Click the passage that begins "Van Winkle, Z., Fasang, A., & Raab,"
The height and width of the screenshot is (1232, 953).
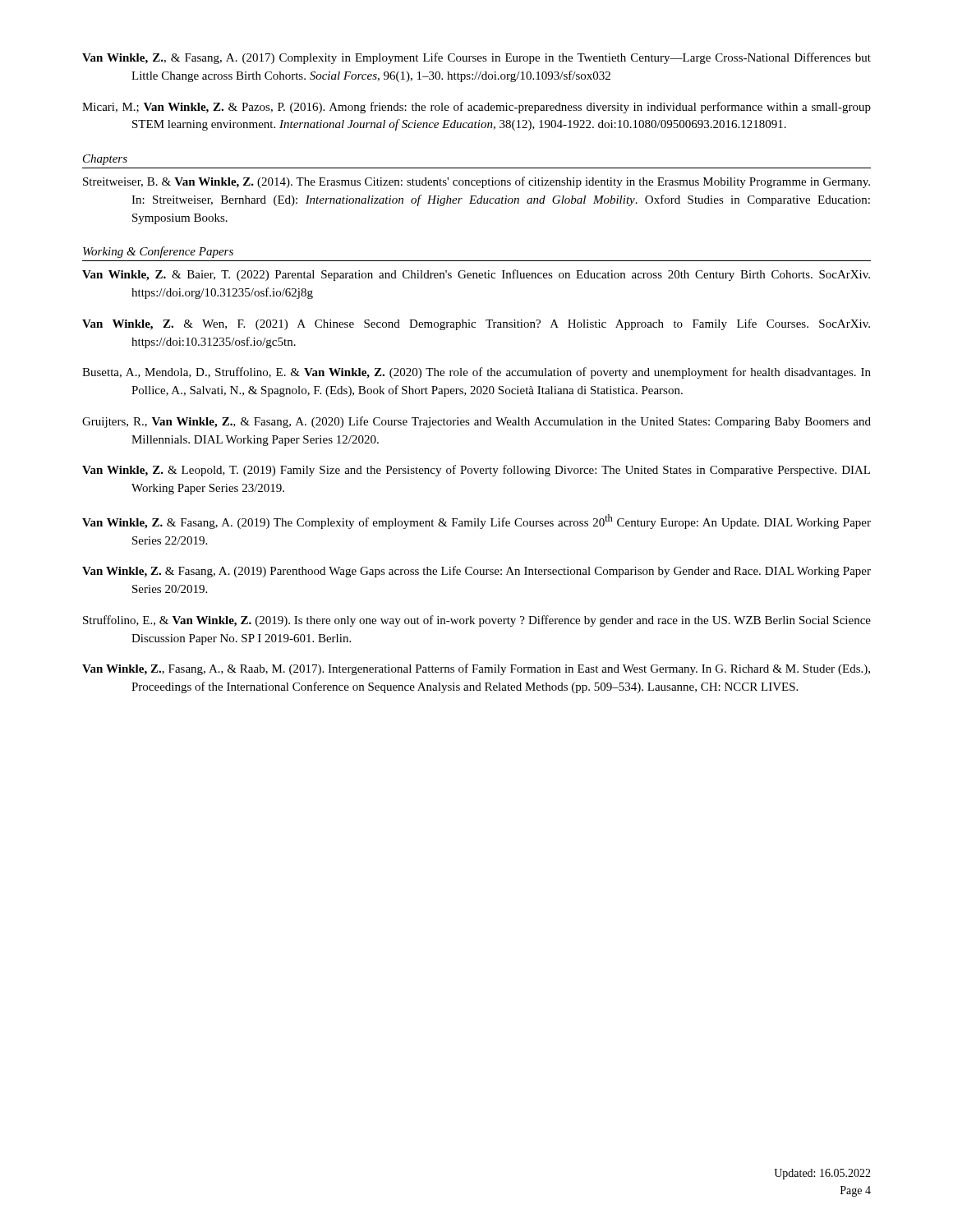point(476,678)
